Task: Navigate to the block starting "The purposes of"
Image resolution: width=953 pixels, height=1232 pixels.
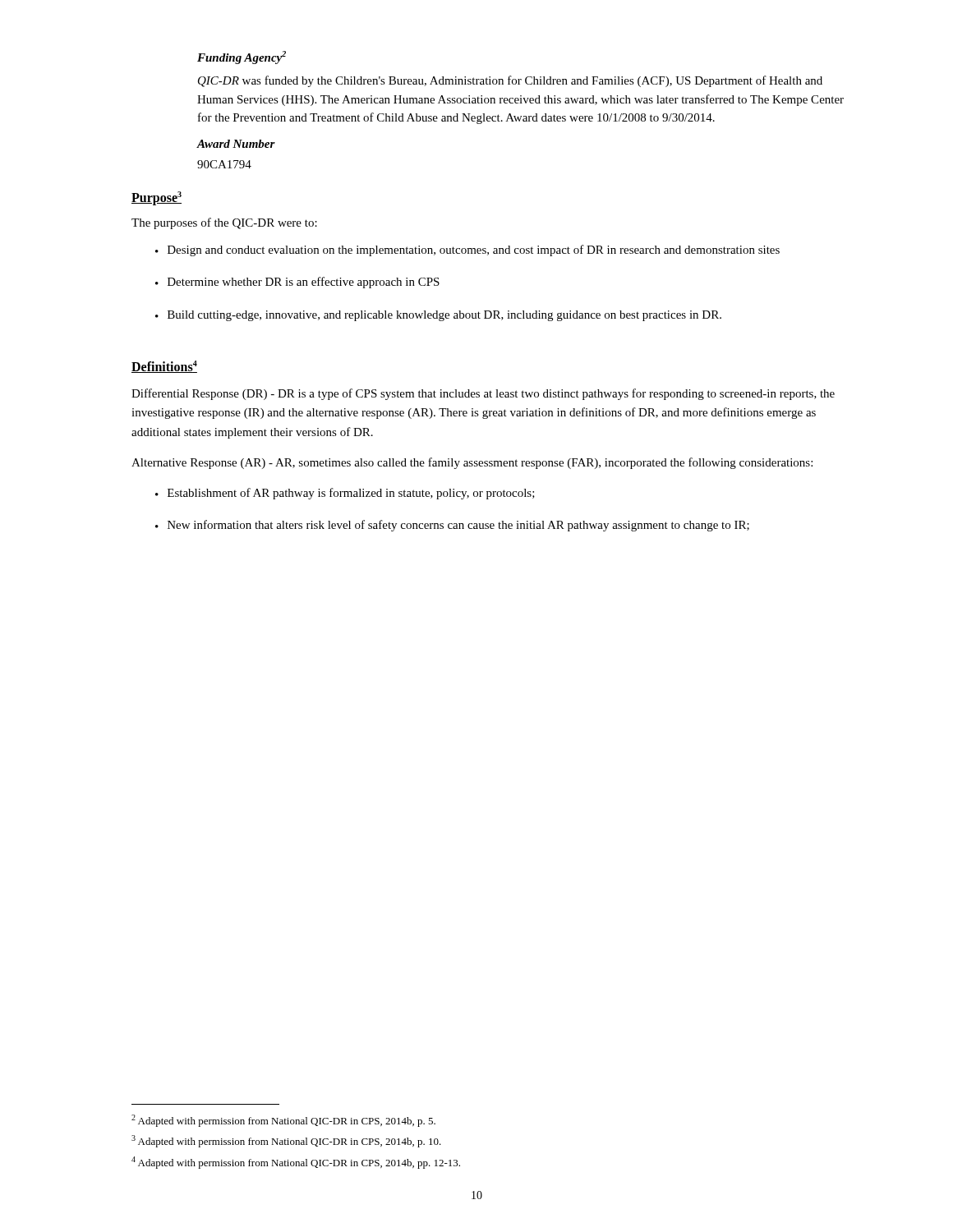Action: click(x=225, y=222)
